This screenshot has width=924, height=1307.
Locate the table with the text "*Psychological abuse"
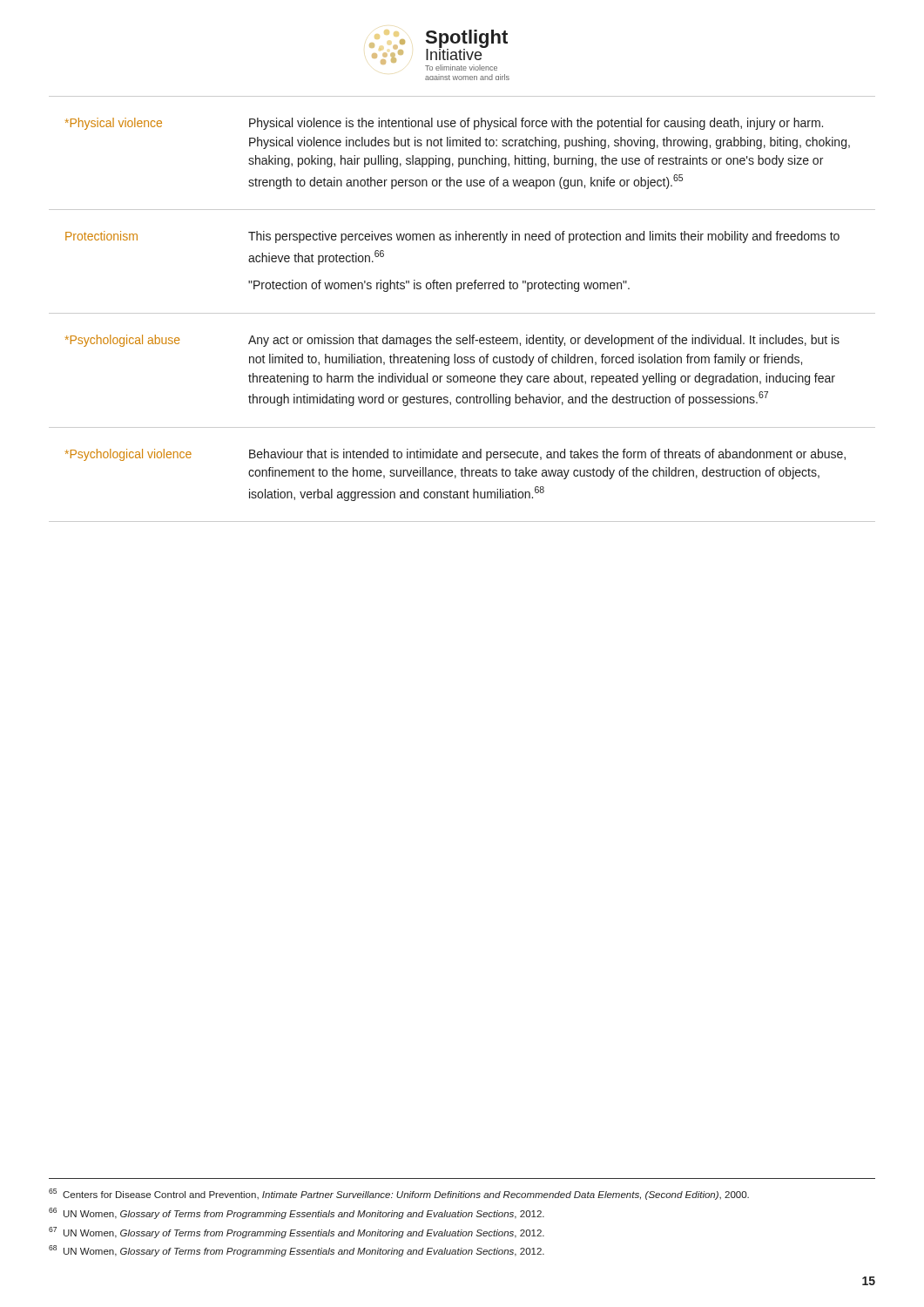pyautogui.click(x=462, y=309)
